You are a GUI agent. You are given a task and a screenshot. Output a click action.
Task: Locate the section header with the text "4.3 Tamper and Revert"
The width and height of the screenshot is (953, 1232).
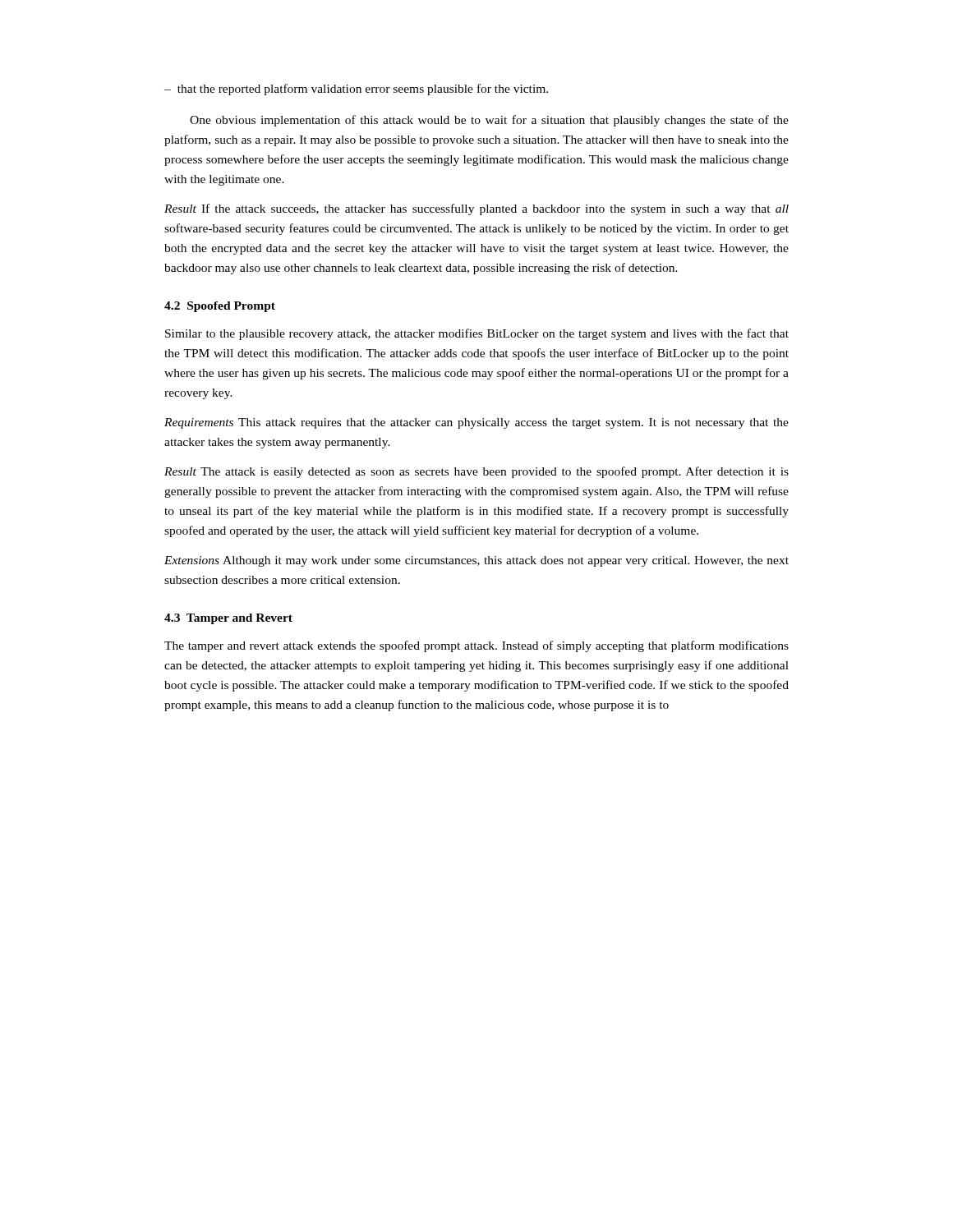[x=228, y=618]
